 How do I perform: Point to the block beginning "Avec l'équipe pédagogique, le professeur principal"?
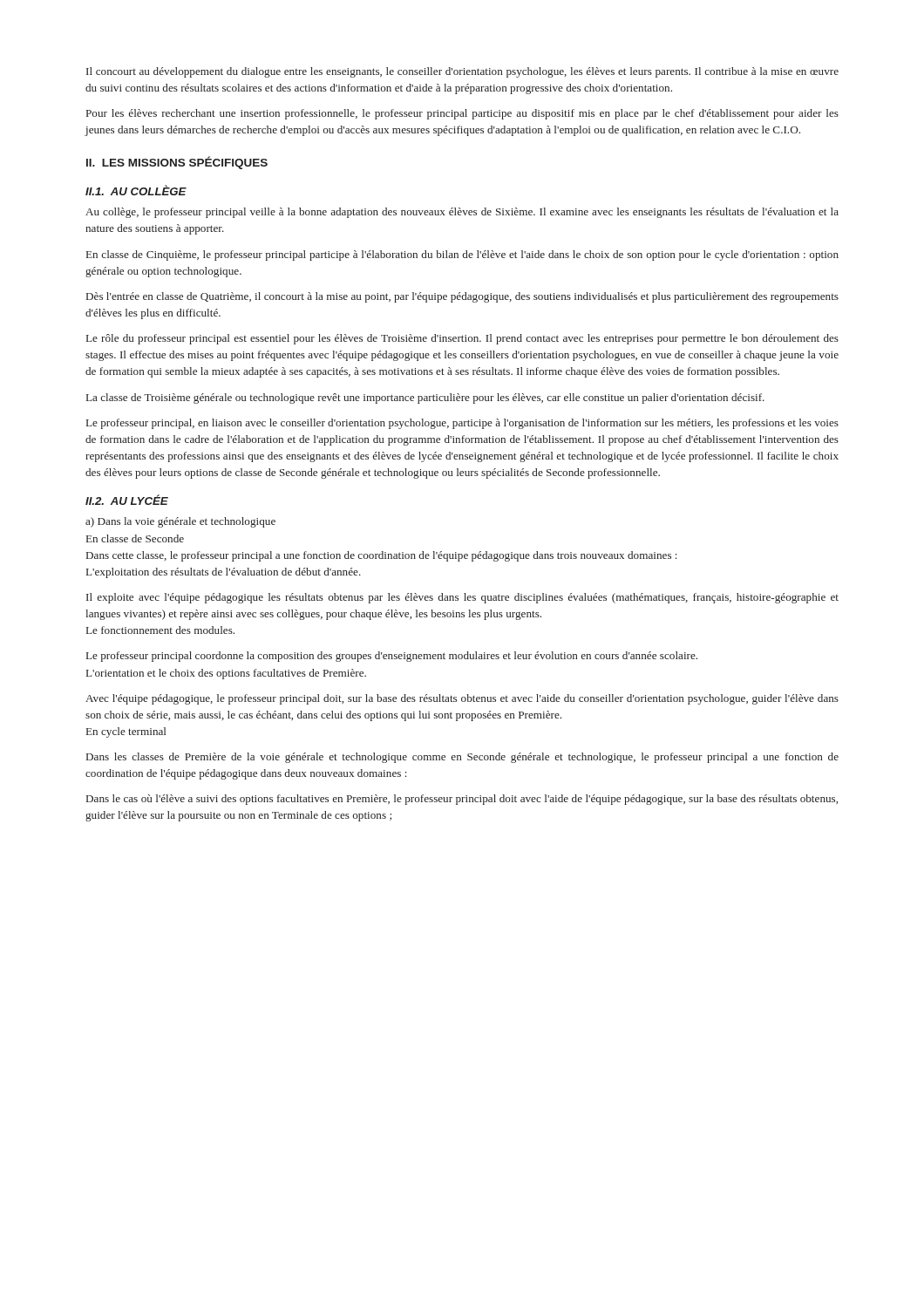[462, 714]
